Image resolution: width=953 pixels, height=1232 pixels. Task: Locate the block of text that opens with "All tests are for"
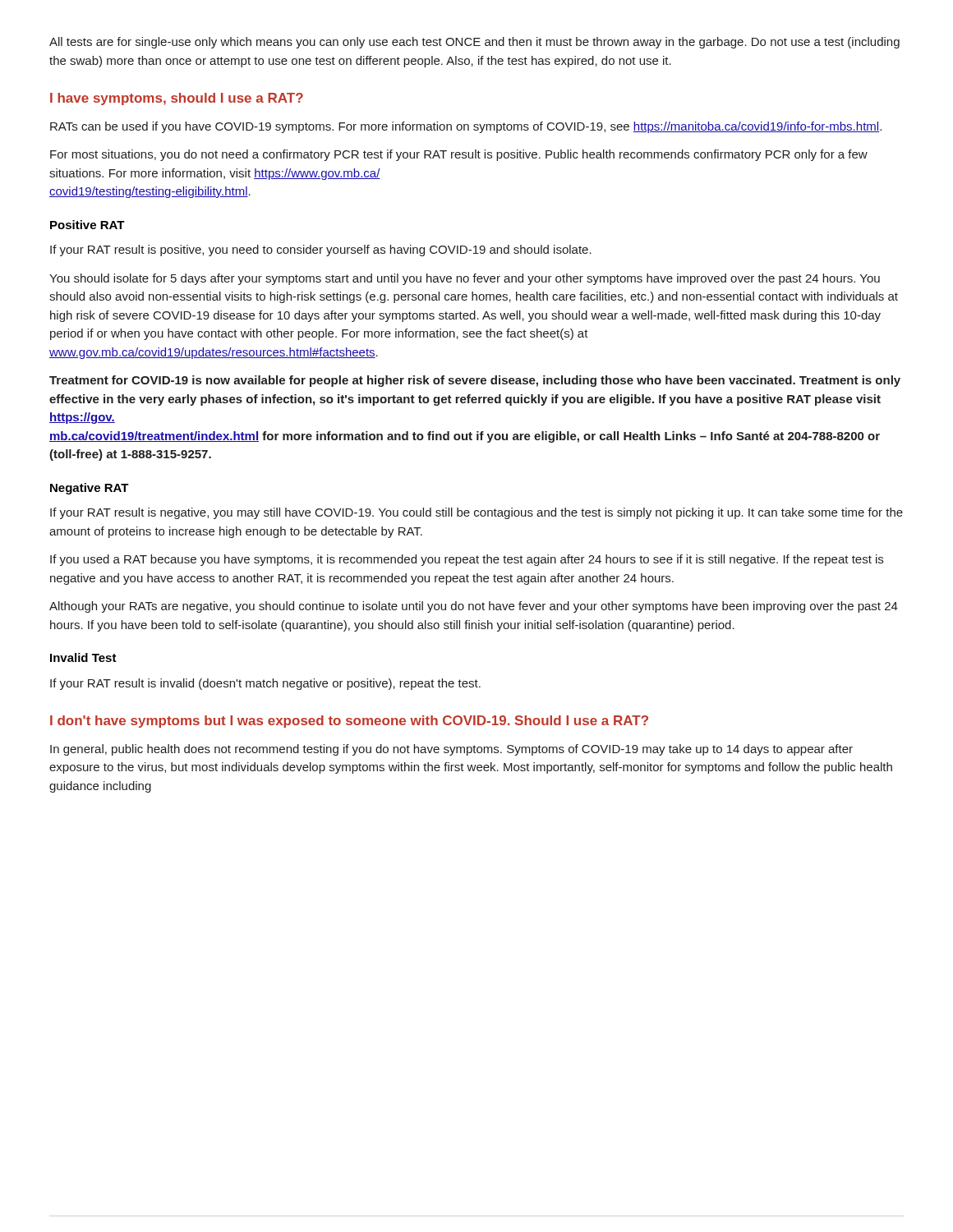coord(476,51)
